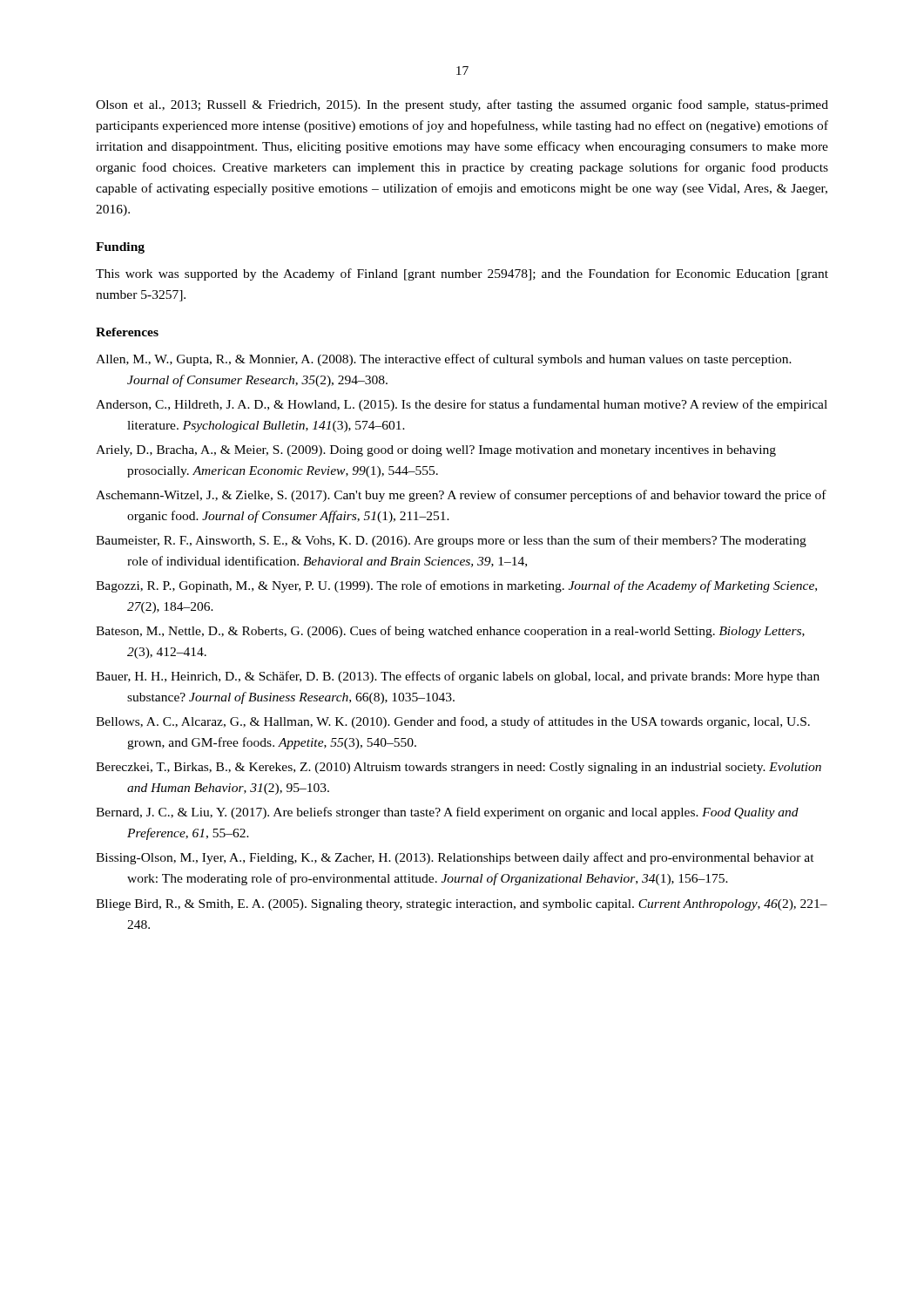Locate the text block with the text "Olson et al., 2013; Russell &"
Screen dimensions: 1307x924
[462, 156]
